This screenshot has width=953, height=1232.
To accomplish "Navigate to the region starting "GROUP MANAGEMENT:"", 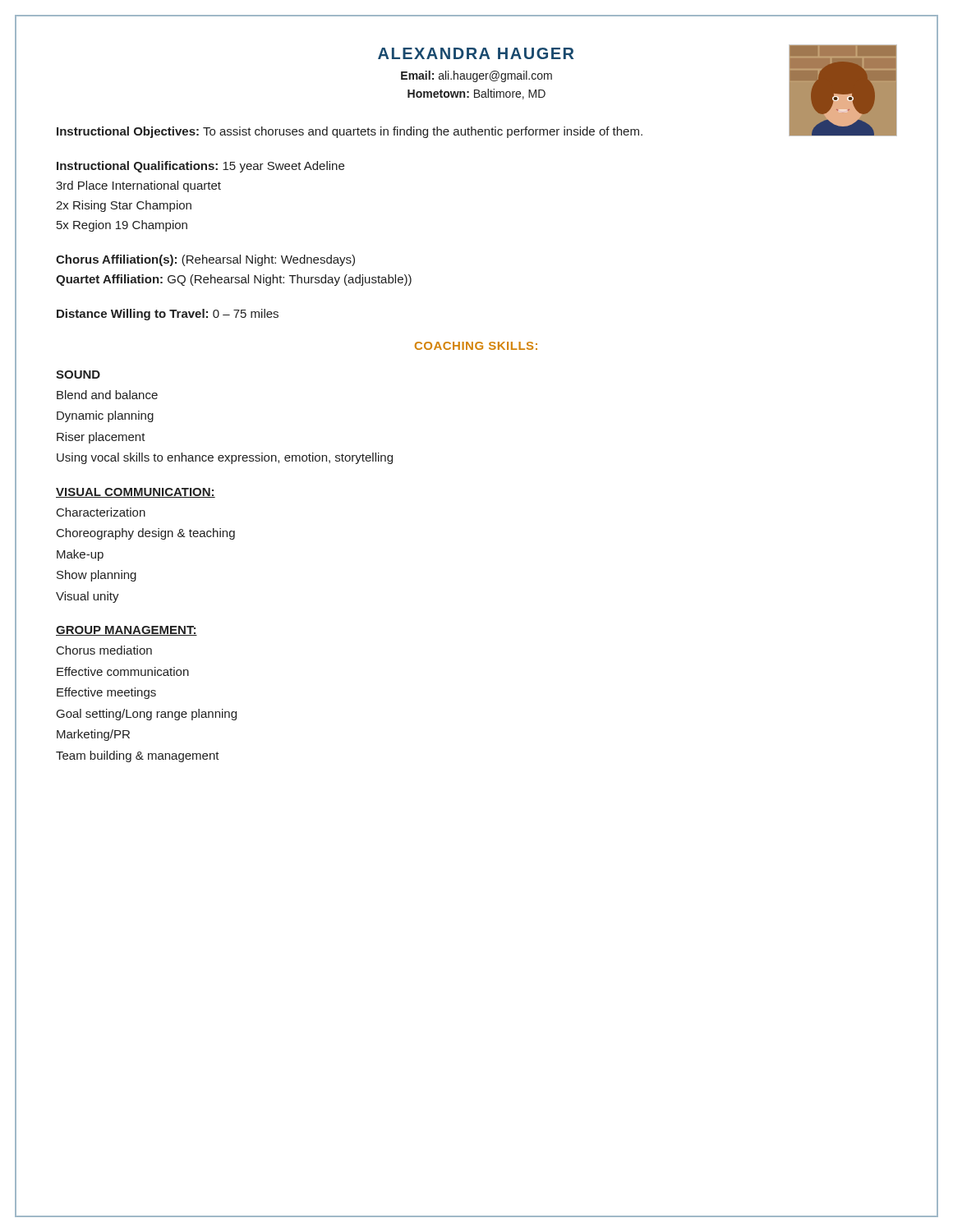I will point(126,630).
